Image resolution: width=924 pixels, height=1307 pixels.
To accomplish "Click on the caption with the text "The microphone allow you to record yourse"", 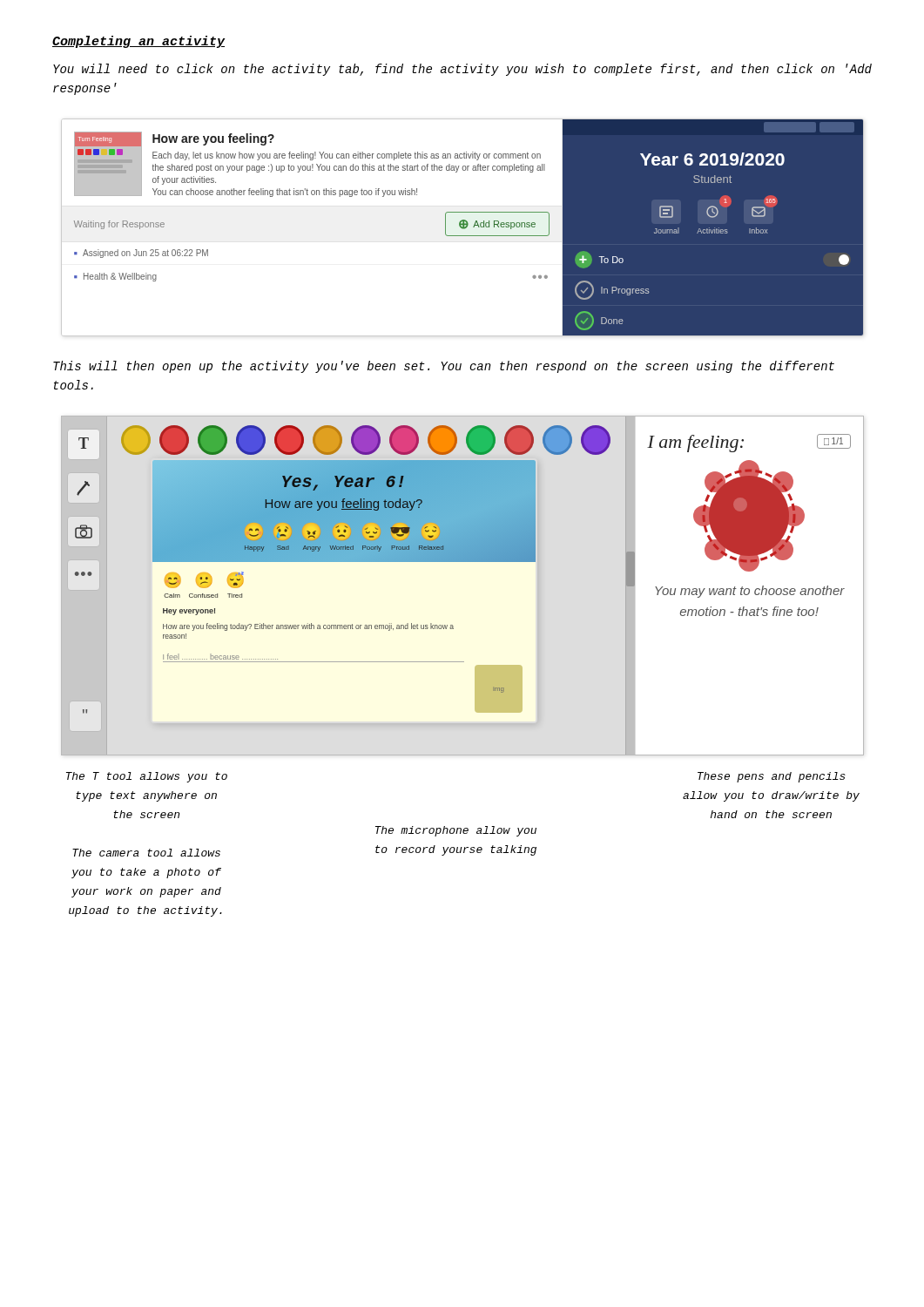I will pyautogui.click(x=455, y=840).
